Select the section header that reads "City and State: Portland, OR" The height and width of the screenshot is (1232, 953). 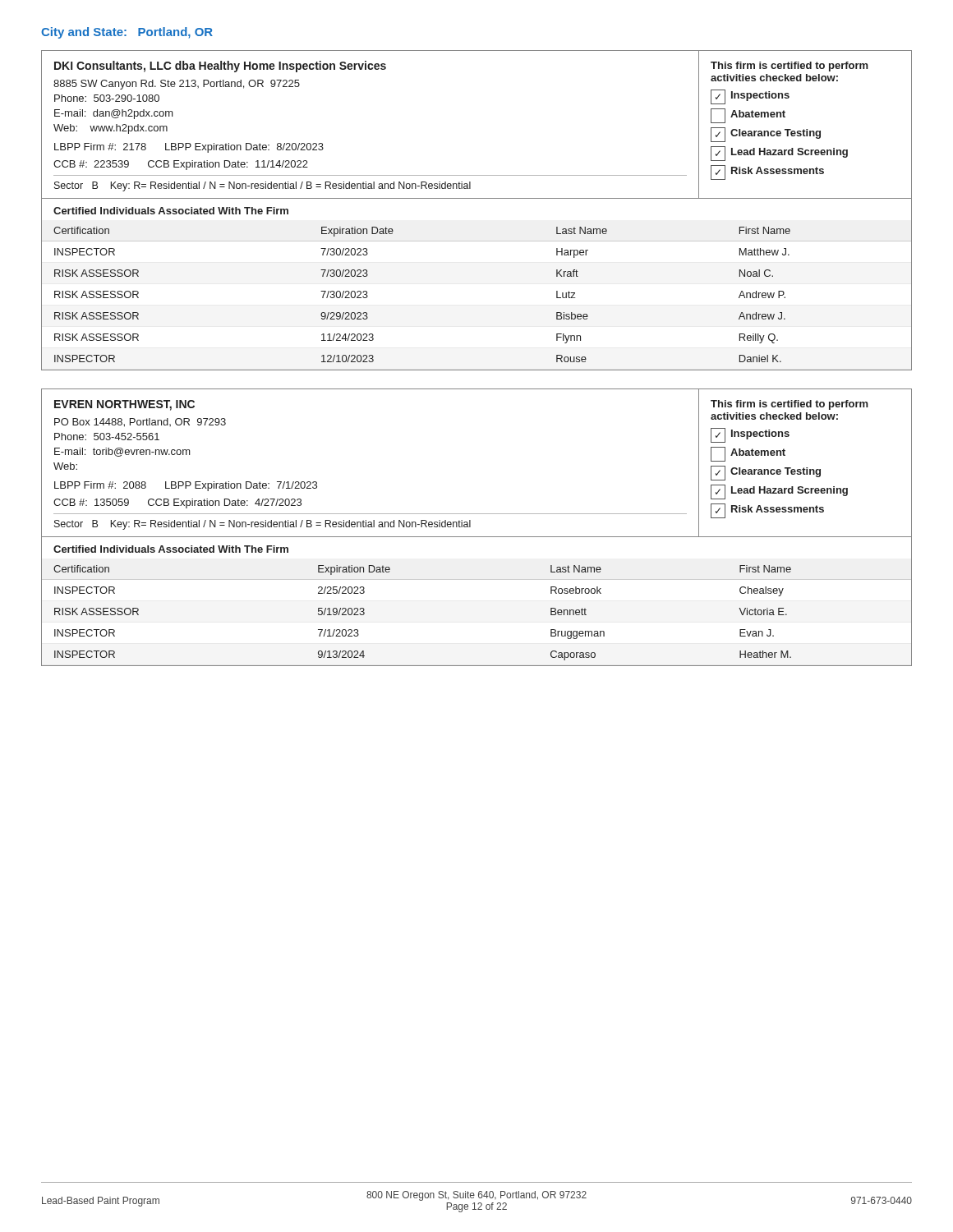(x=127, y=32)
